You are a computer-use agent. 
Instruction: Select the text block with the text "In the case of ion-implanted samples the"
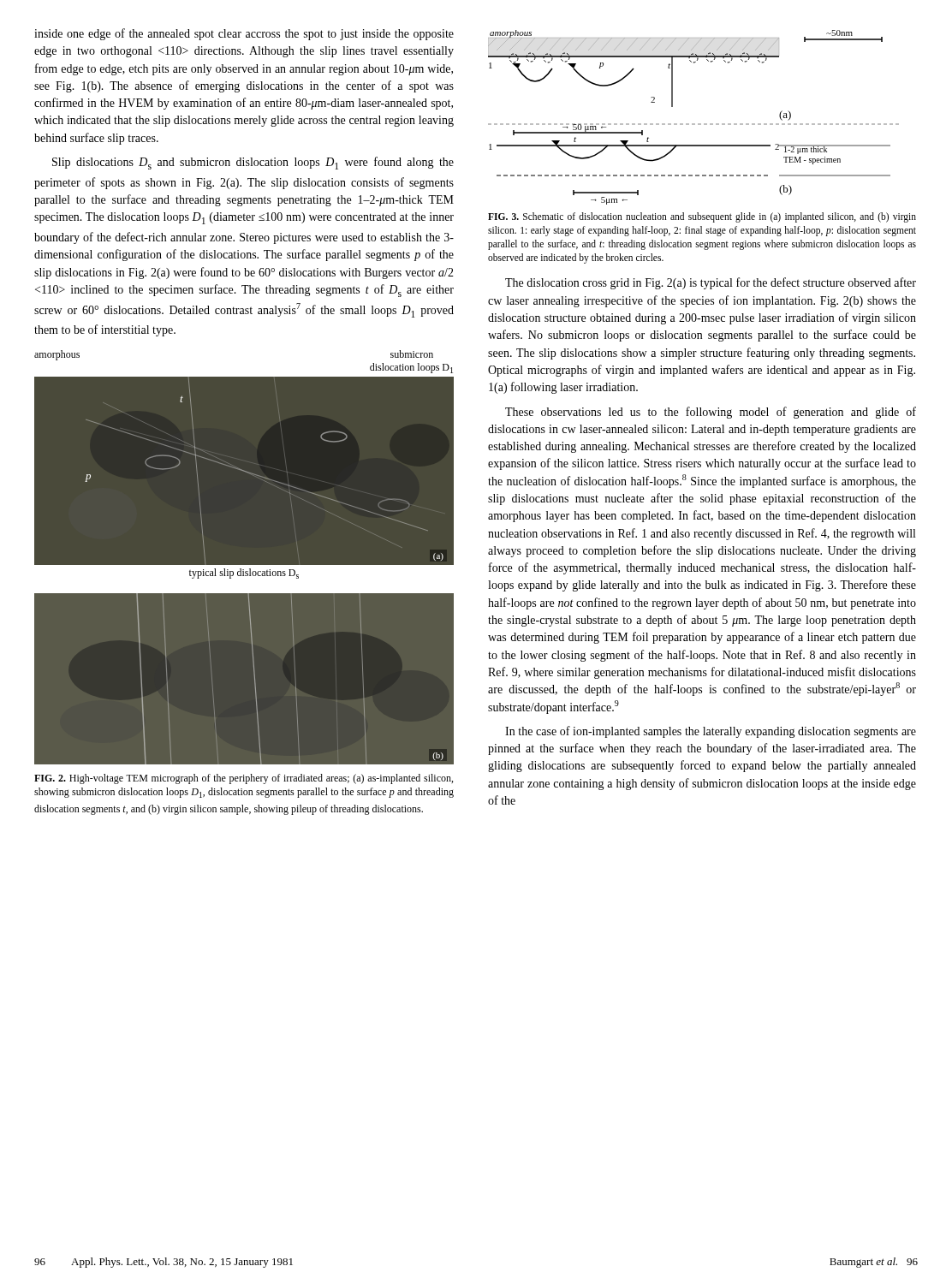(x=702, y=767)
